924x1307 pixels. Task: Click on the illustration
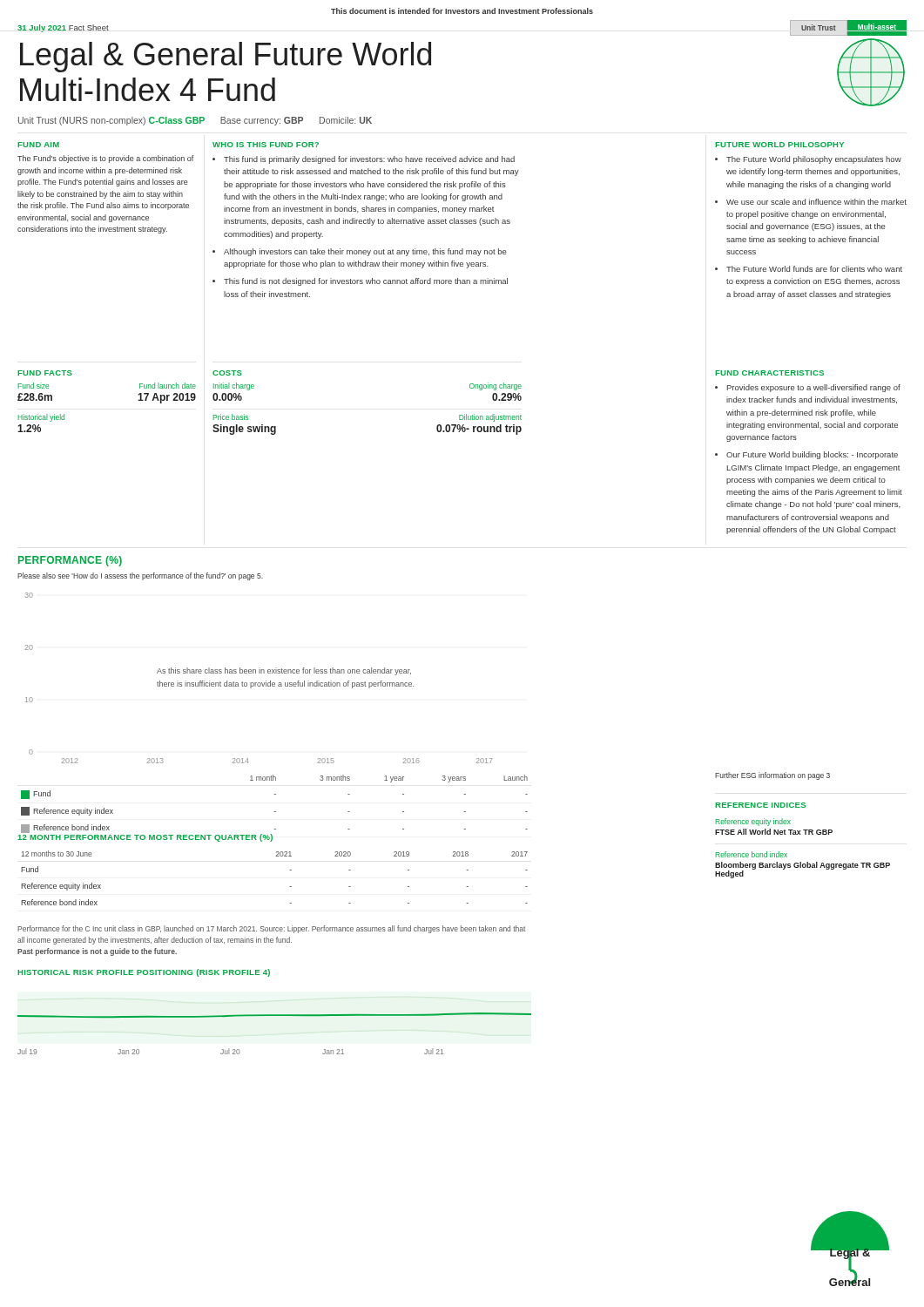click(871, 72)
